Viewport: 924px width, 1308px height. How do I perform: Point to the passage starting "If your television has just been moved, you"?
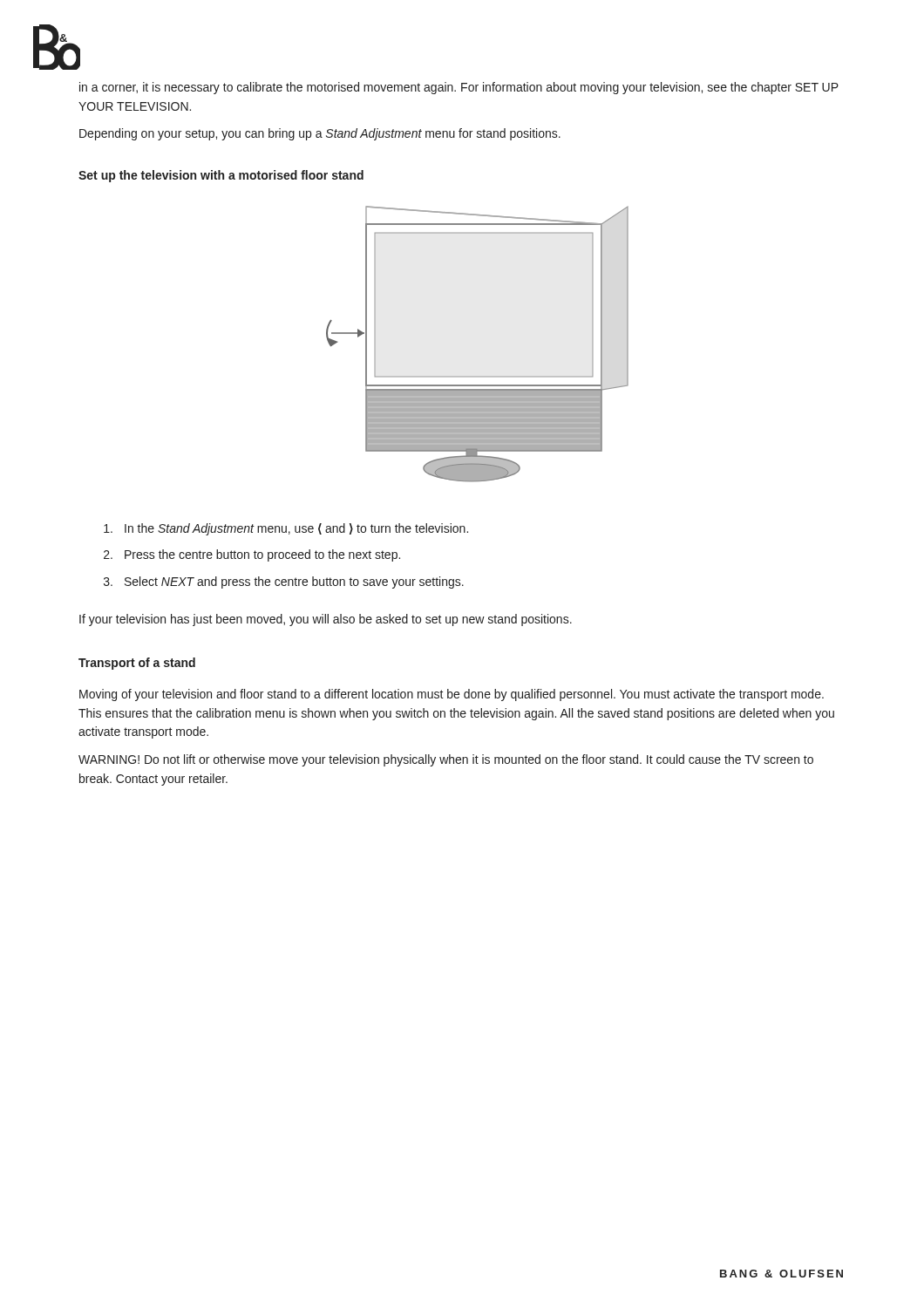pyautogui.click(x=325, y=619)
